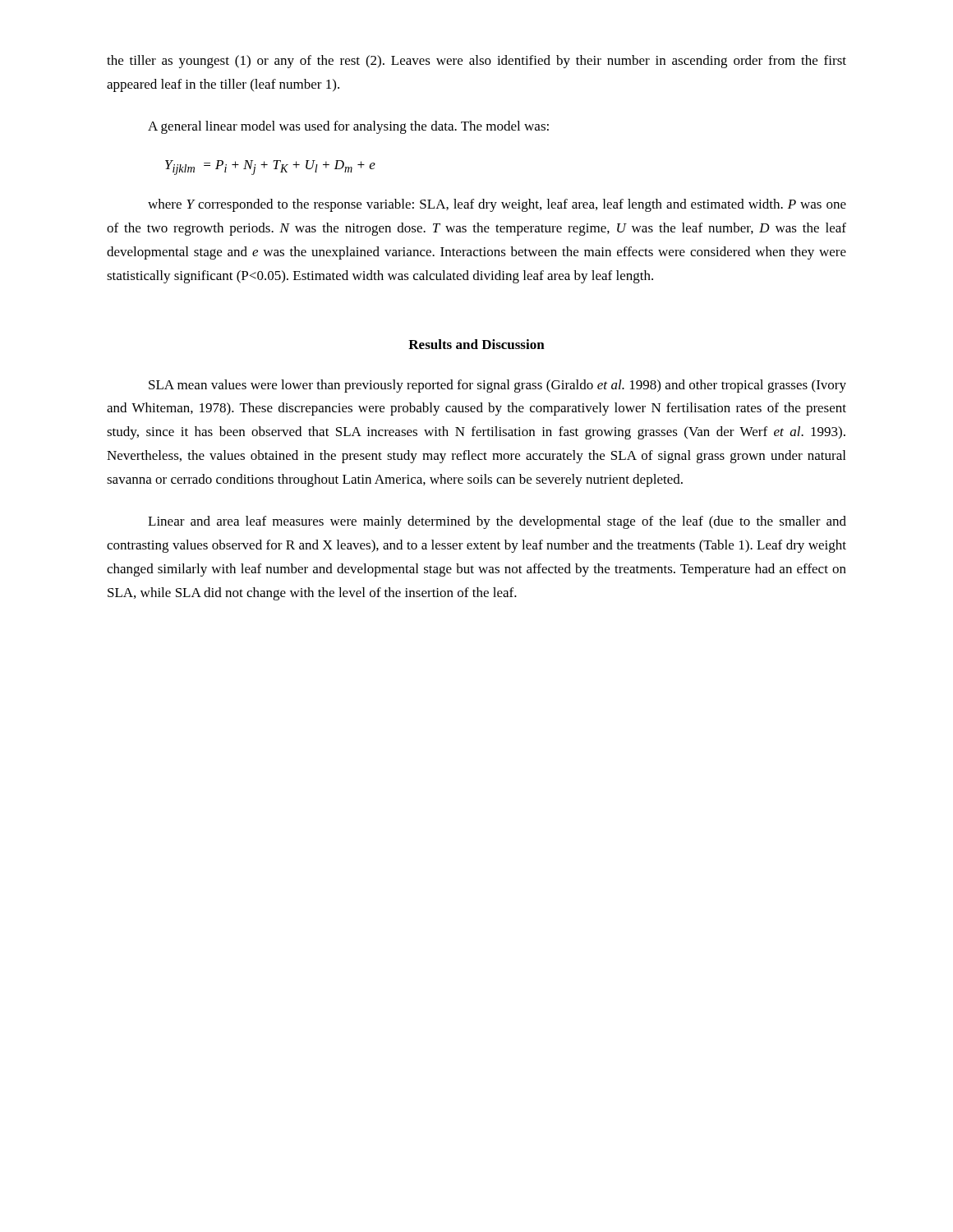Point to the block beginning "Linear and area leaf measures were mainly determined"

pyautogui.click(x=476, y=557)
